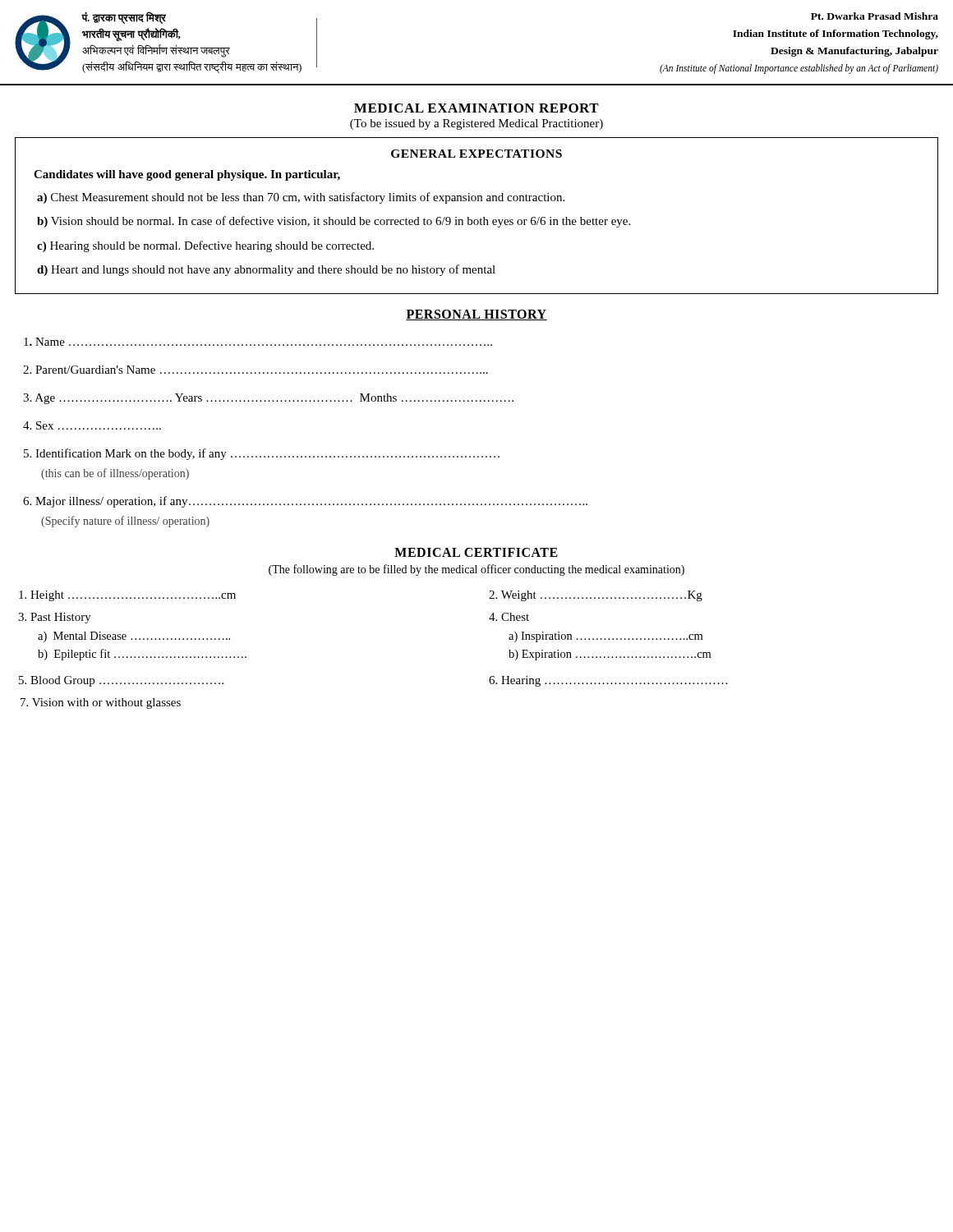Navigate to the region starting "(The following are"
This screenshot has height=1232, width=953.
click(476, 570)
